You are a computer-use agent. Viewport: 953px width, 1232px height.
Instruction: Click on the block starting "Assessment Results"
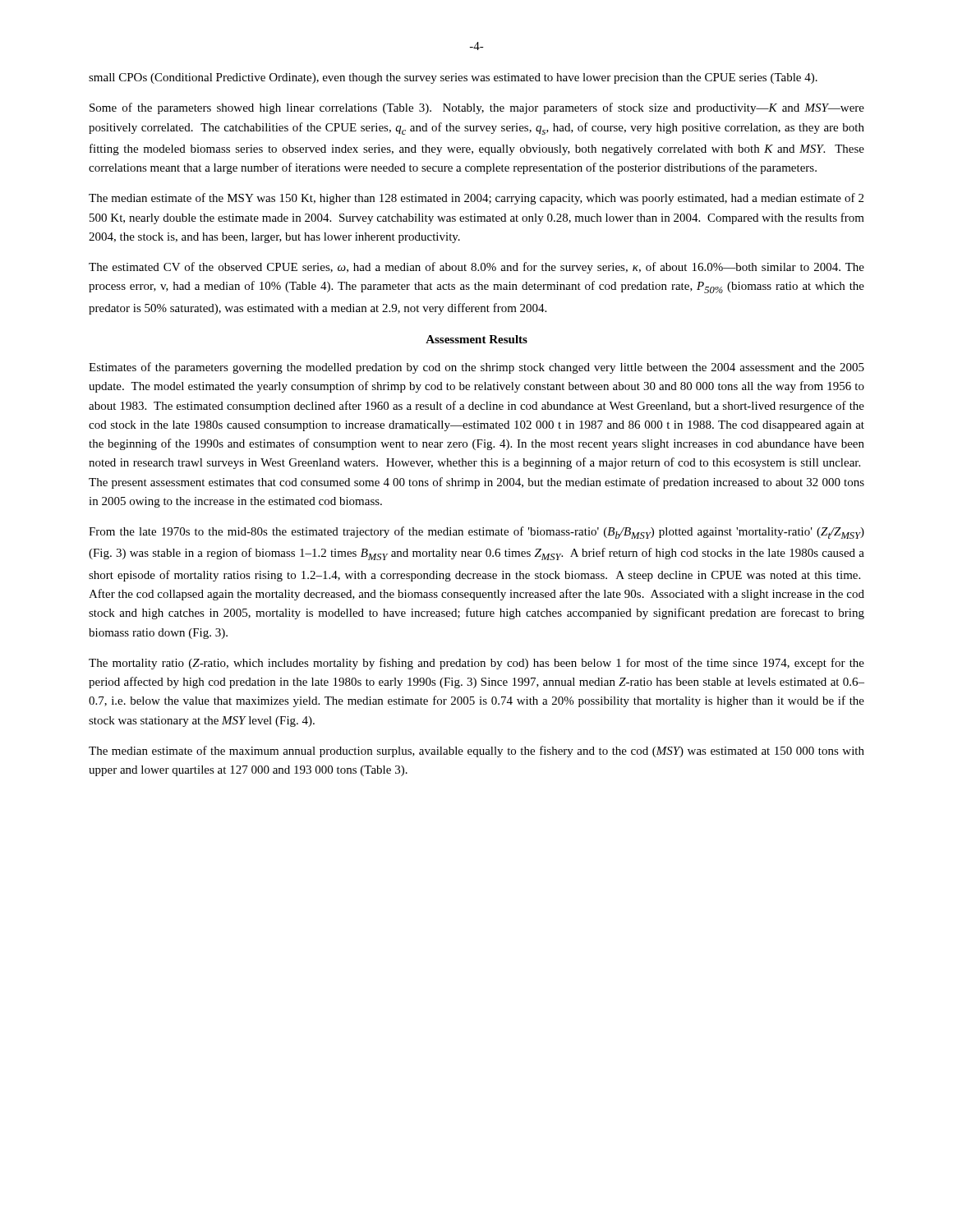[476, 339]
